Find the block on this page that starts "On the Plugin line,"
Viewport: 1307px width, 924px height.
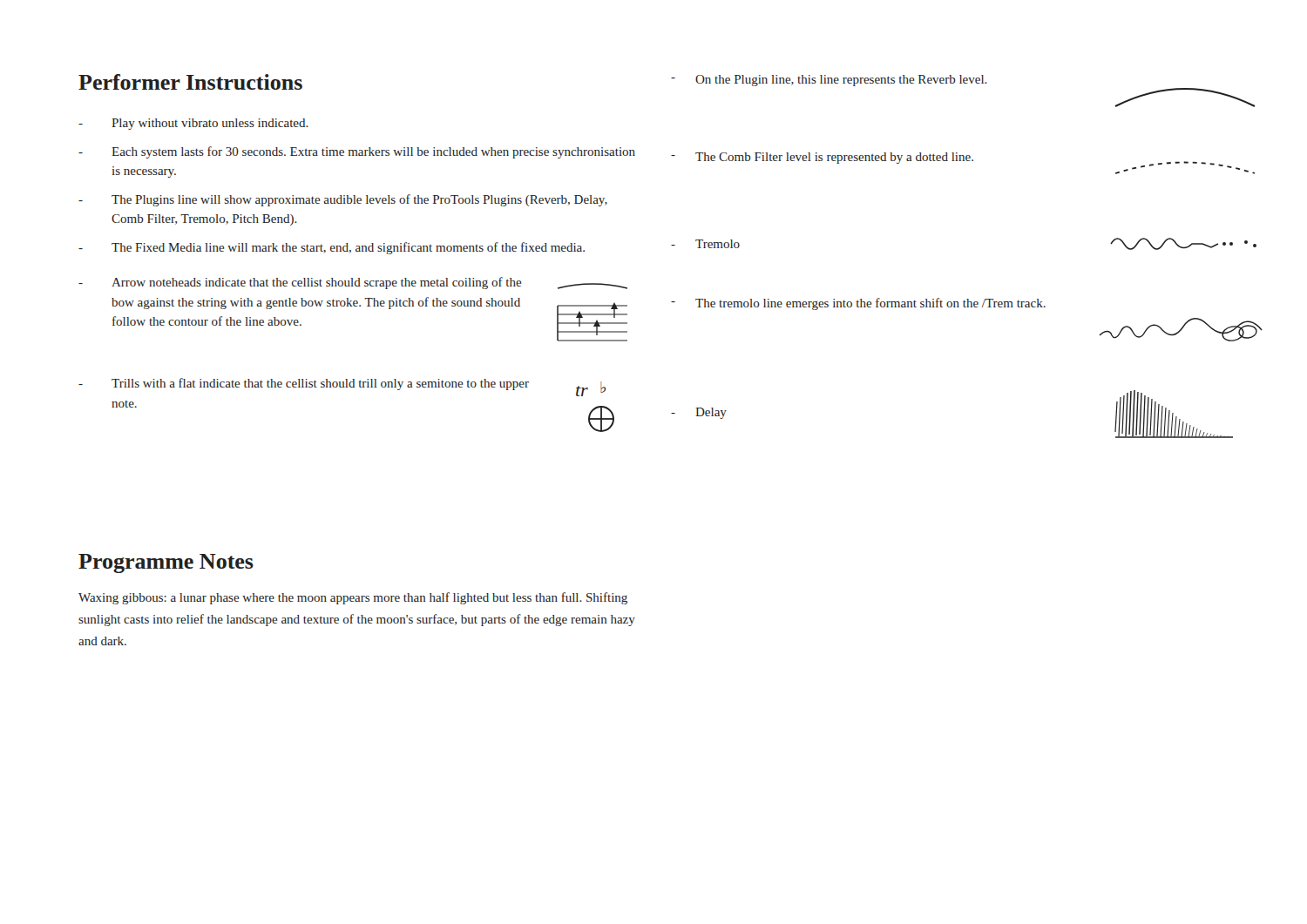pos(841,79)
